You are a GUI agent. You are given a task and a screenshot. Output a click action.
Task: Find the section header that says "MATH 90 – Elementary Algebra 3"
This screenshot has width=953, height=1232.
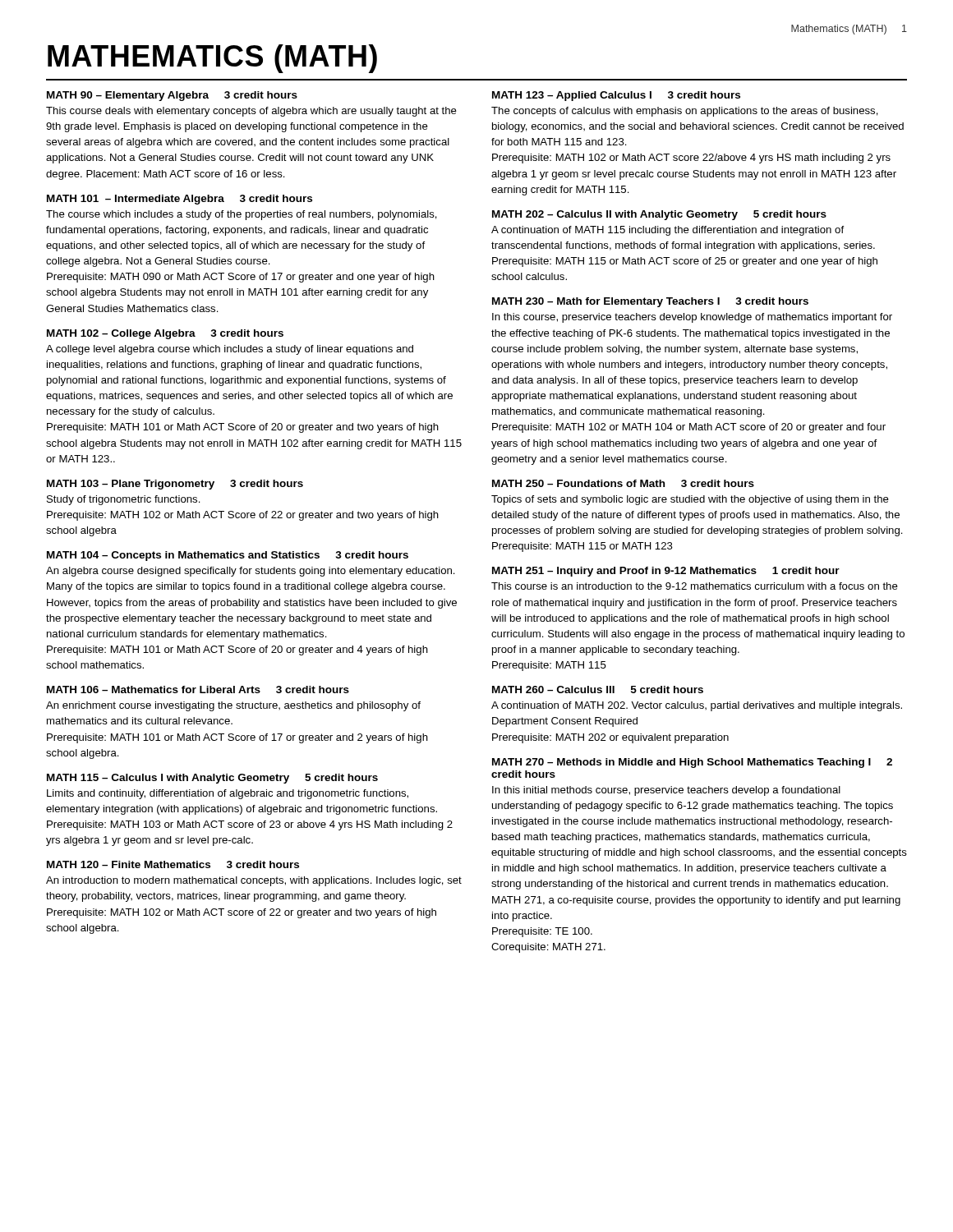point(172,95)
